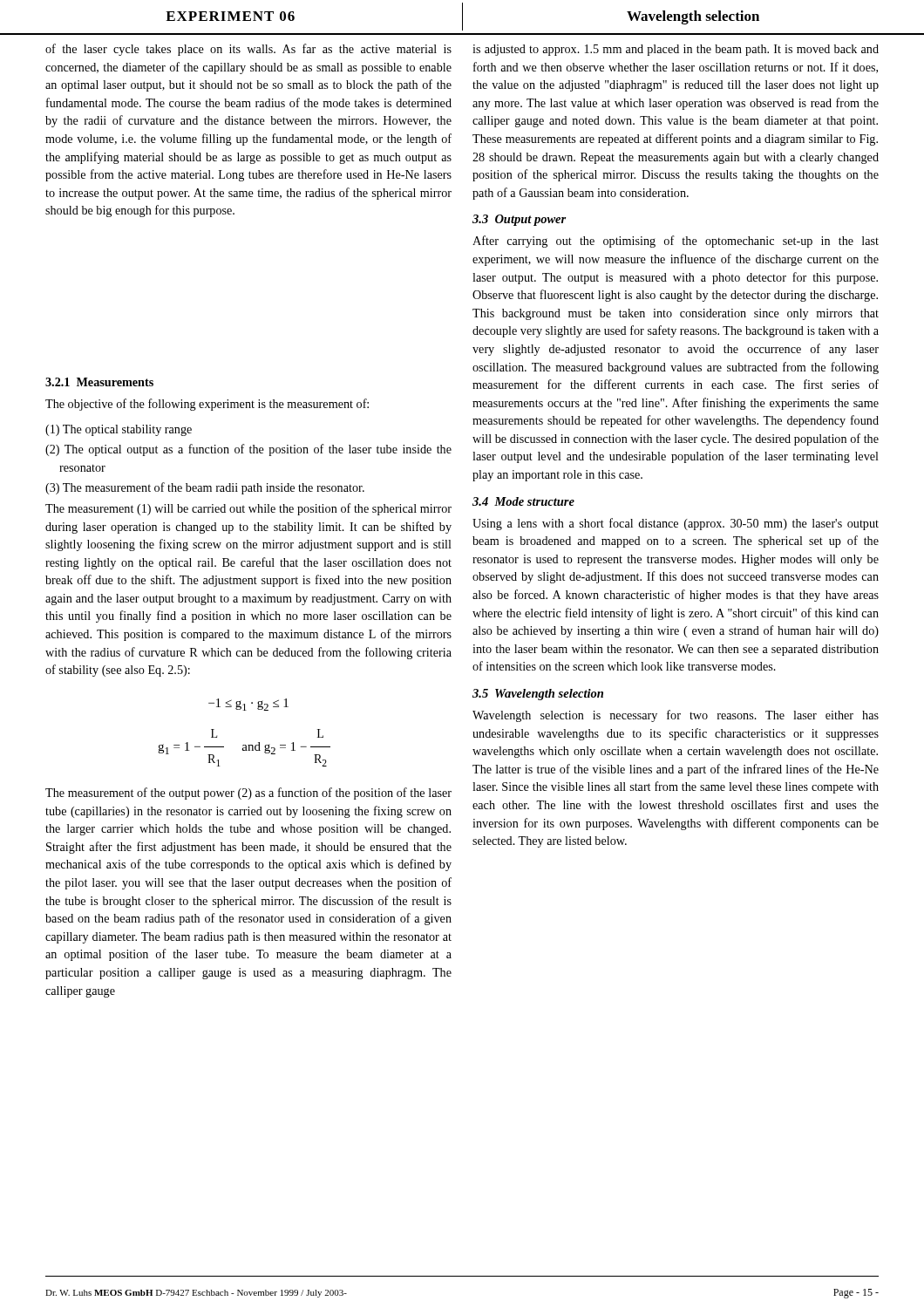Find the text block starting "(1) The optical stability range"
The image size is (924, 1308).
point(119,430)
